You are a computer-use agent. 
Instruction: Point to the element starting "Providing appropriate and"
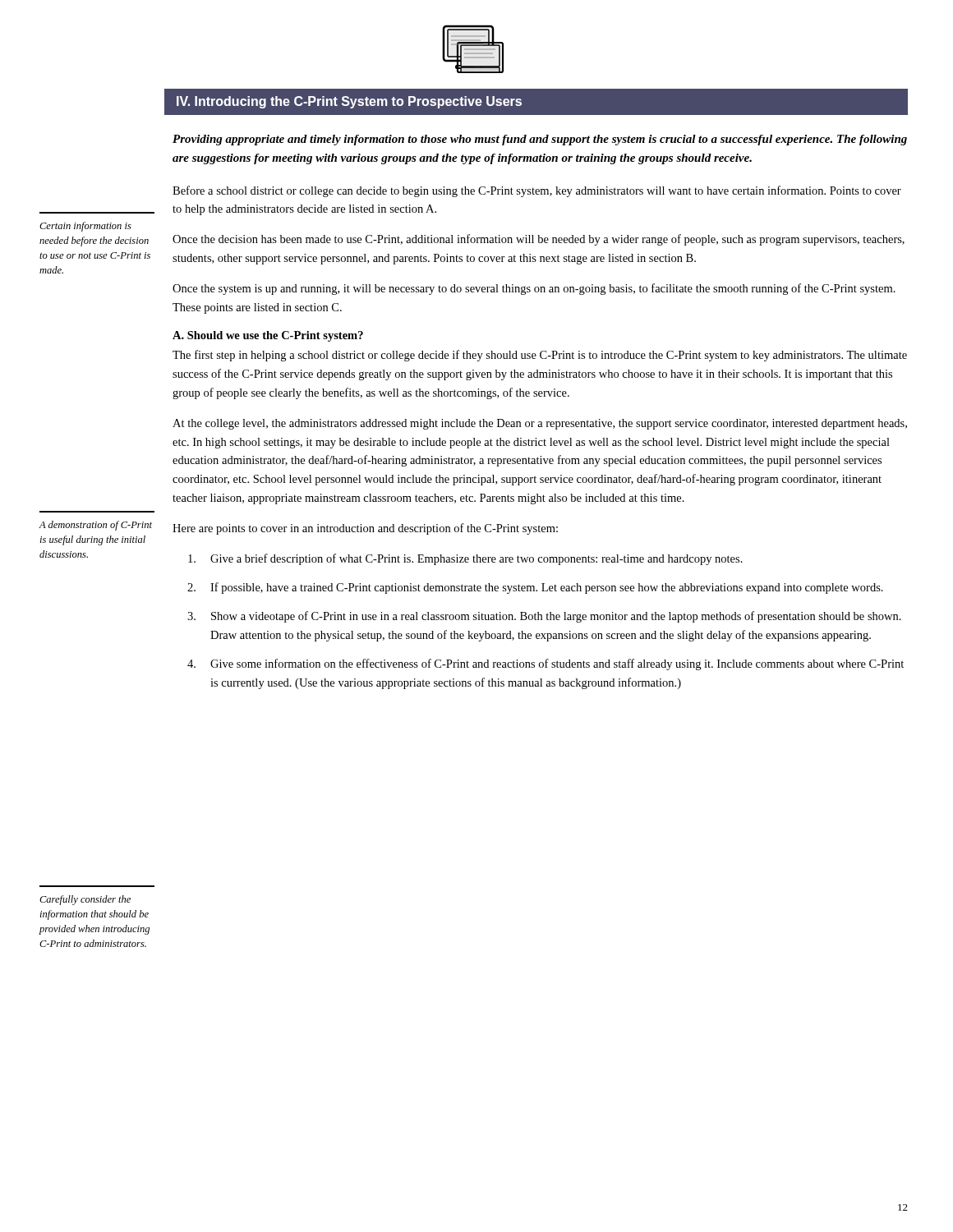540,148
